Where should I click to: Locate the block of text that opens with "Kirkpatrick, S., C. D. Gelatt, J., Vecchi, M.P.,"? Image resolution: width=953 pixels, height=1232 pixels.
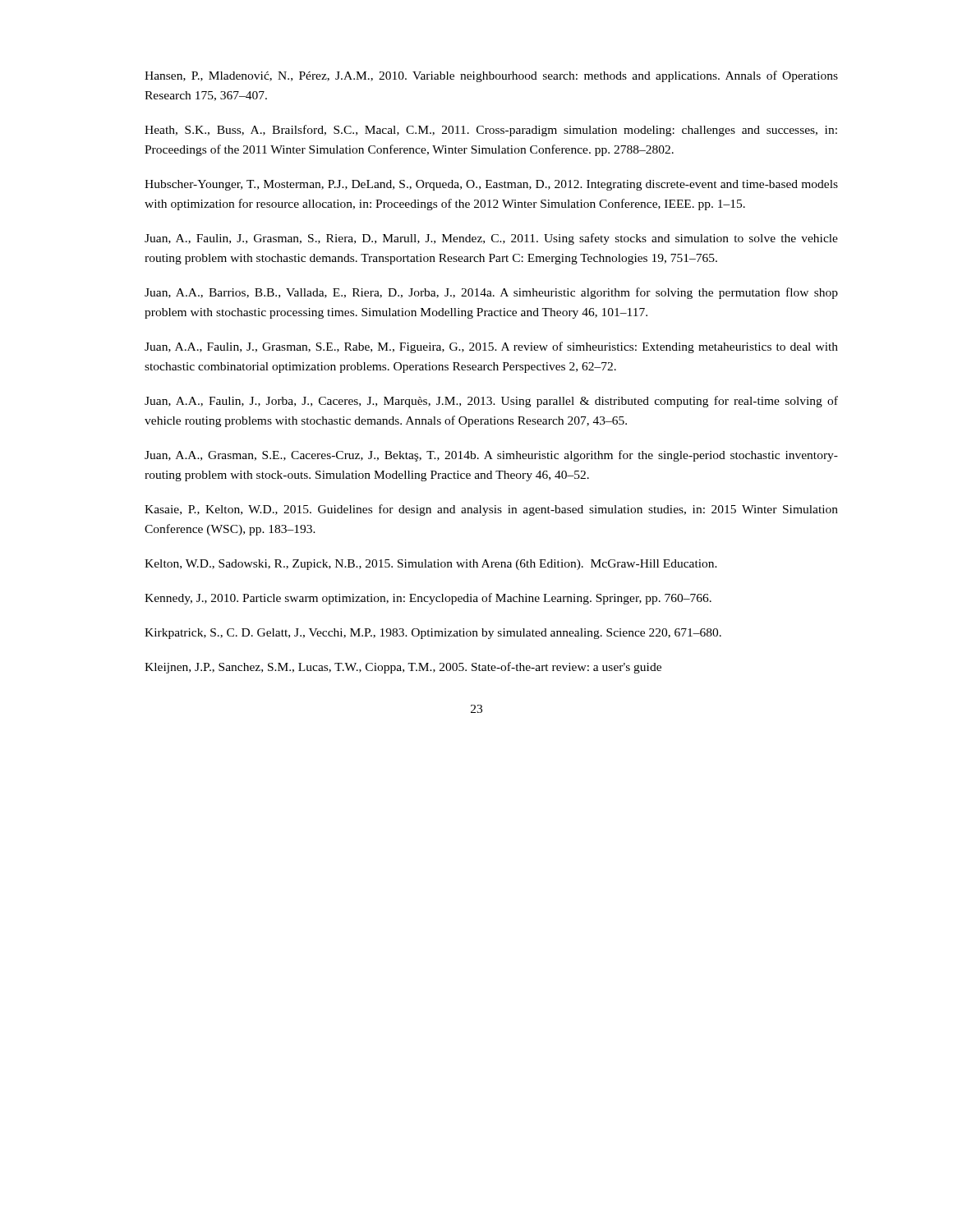coord(476,633)
